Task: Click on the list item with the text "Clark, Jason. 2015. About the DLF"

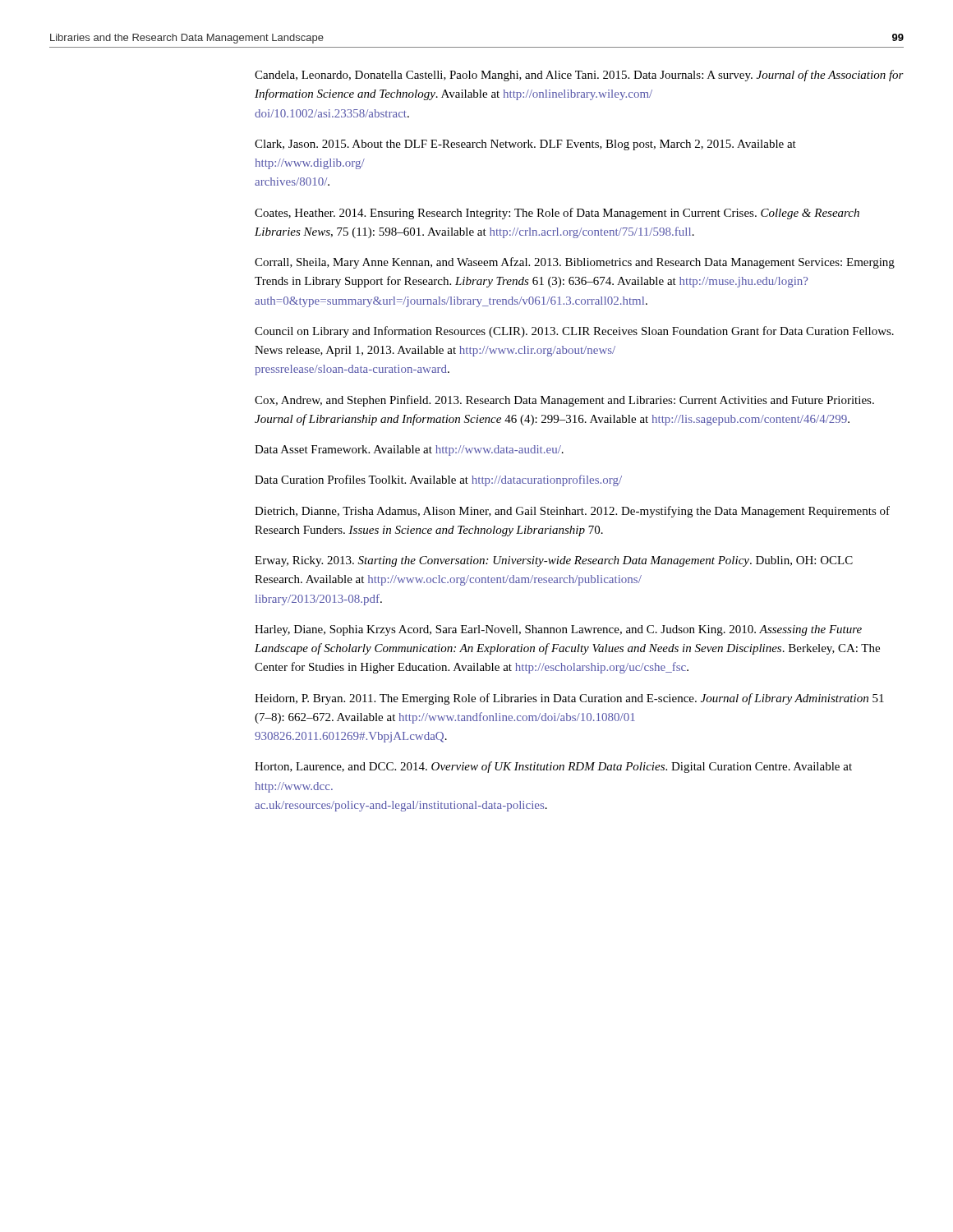Action: [x=525, y=145]
